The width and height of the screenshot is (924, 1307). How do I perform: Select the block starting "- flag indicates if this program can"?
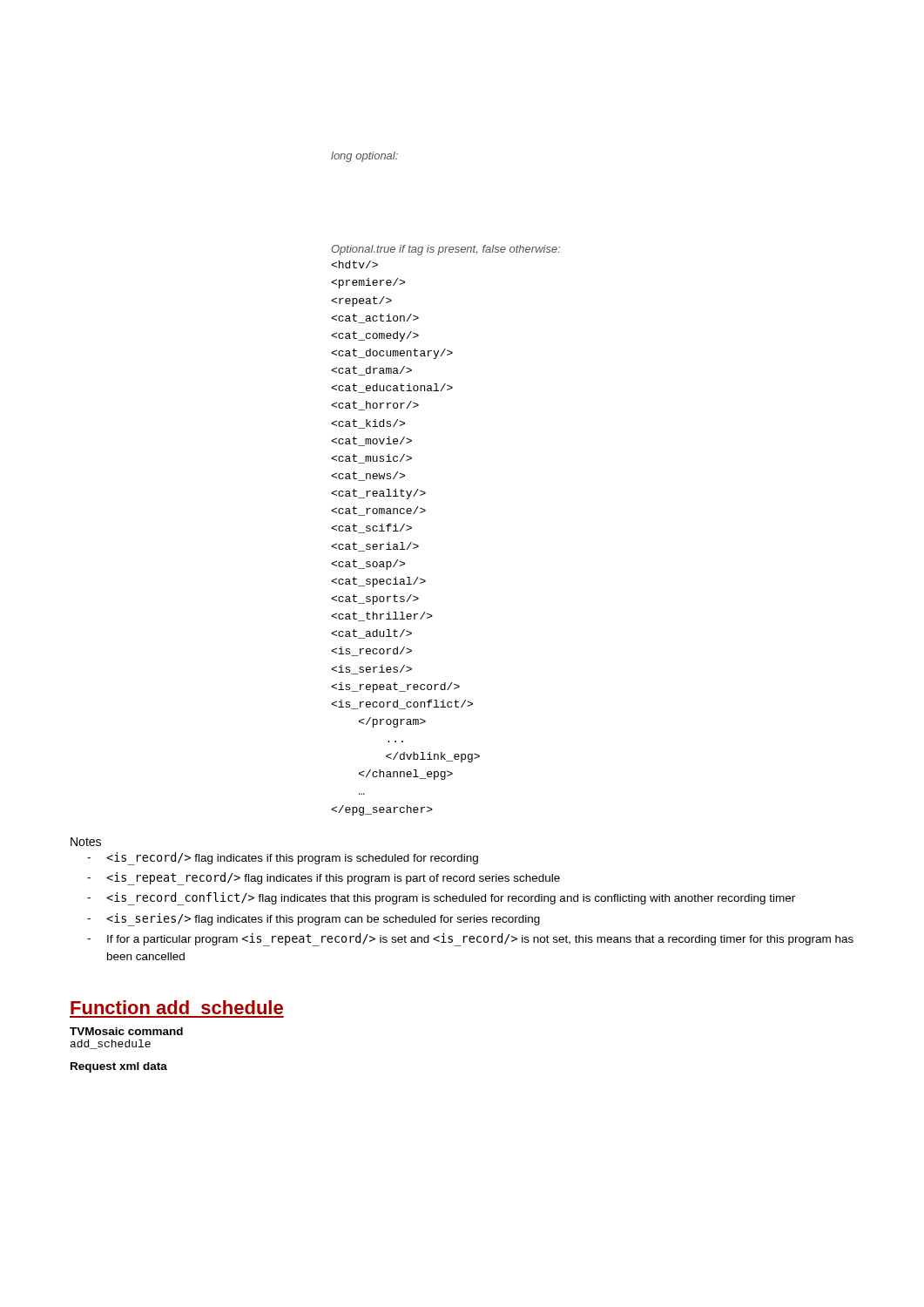click(462, 918)
